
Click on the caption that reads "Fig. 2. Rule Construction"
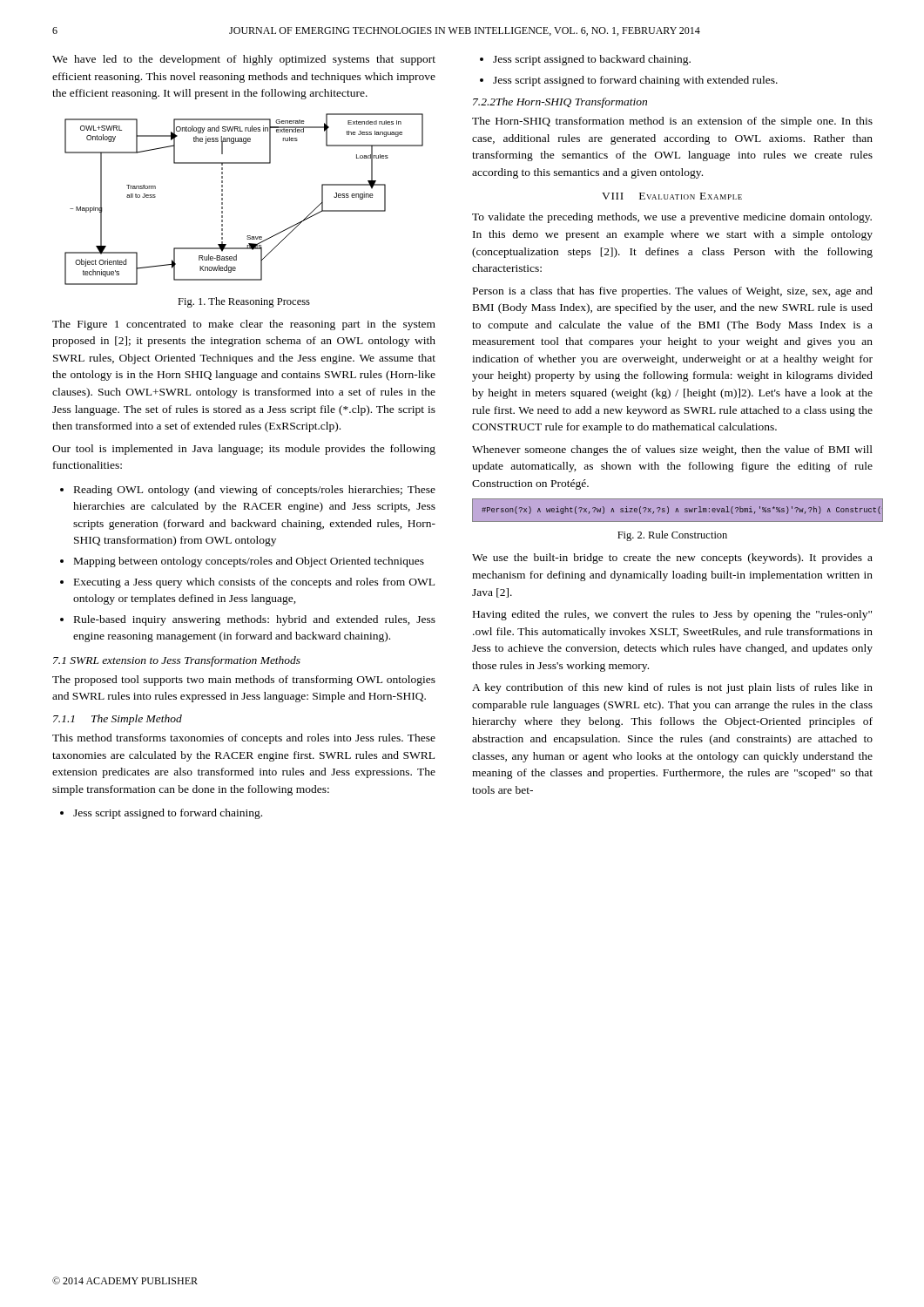(672, 535)
